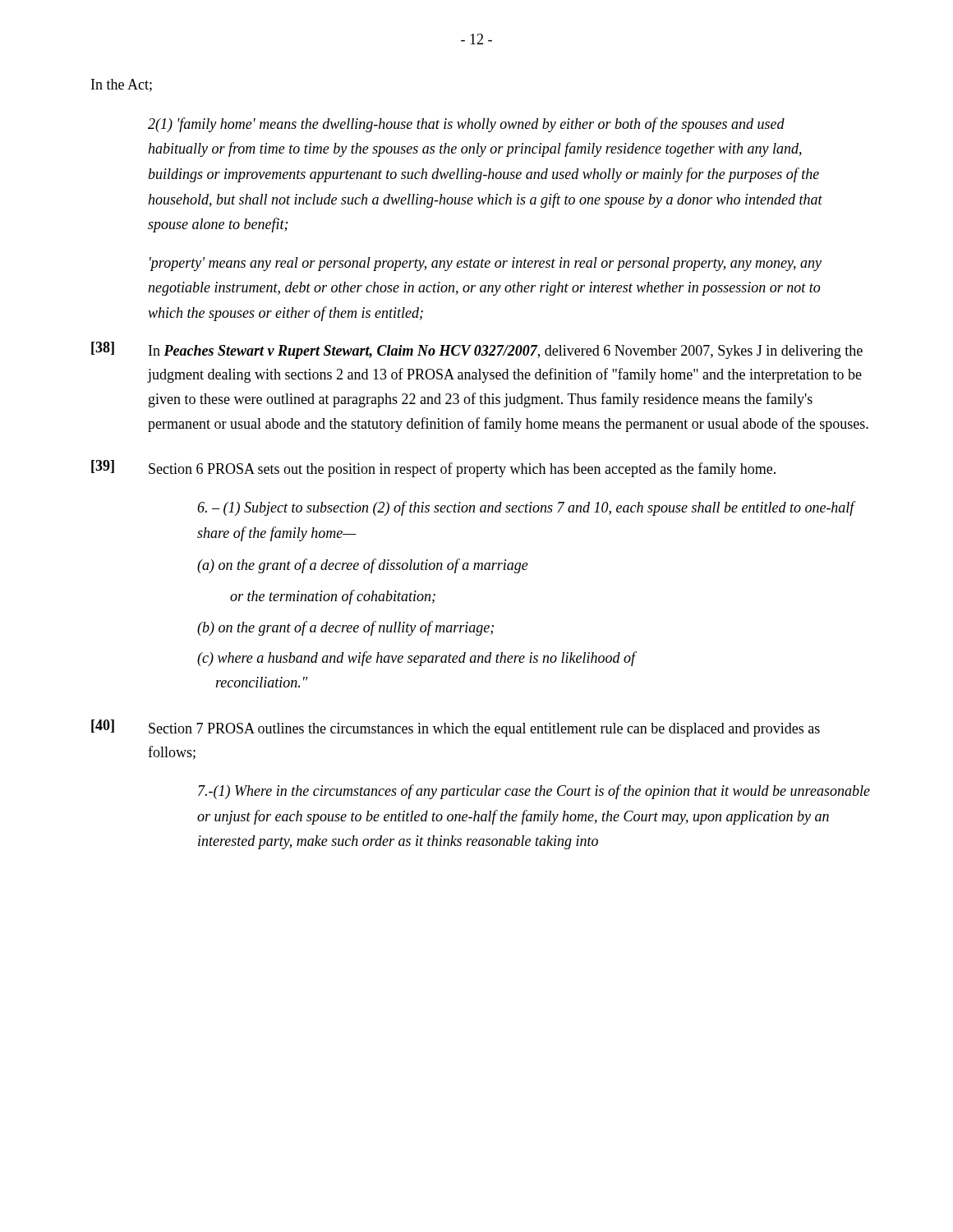Screen dimensions: 1232x953
Task: Select the passage starting "In the Act;"
Action: (x=122, y=85)
